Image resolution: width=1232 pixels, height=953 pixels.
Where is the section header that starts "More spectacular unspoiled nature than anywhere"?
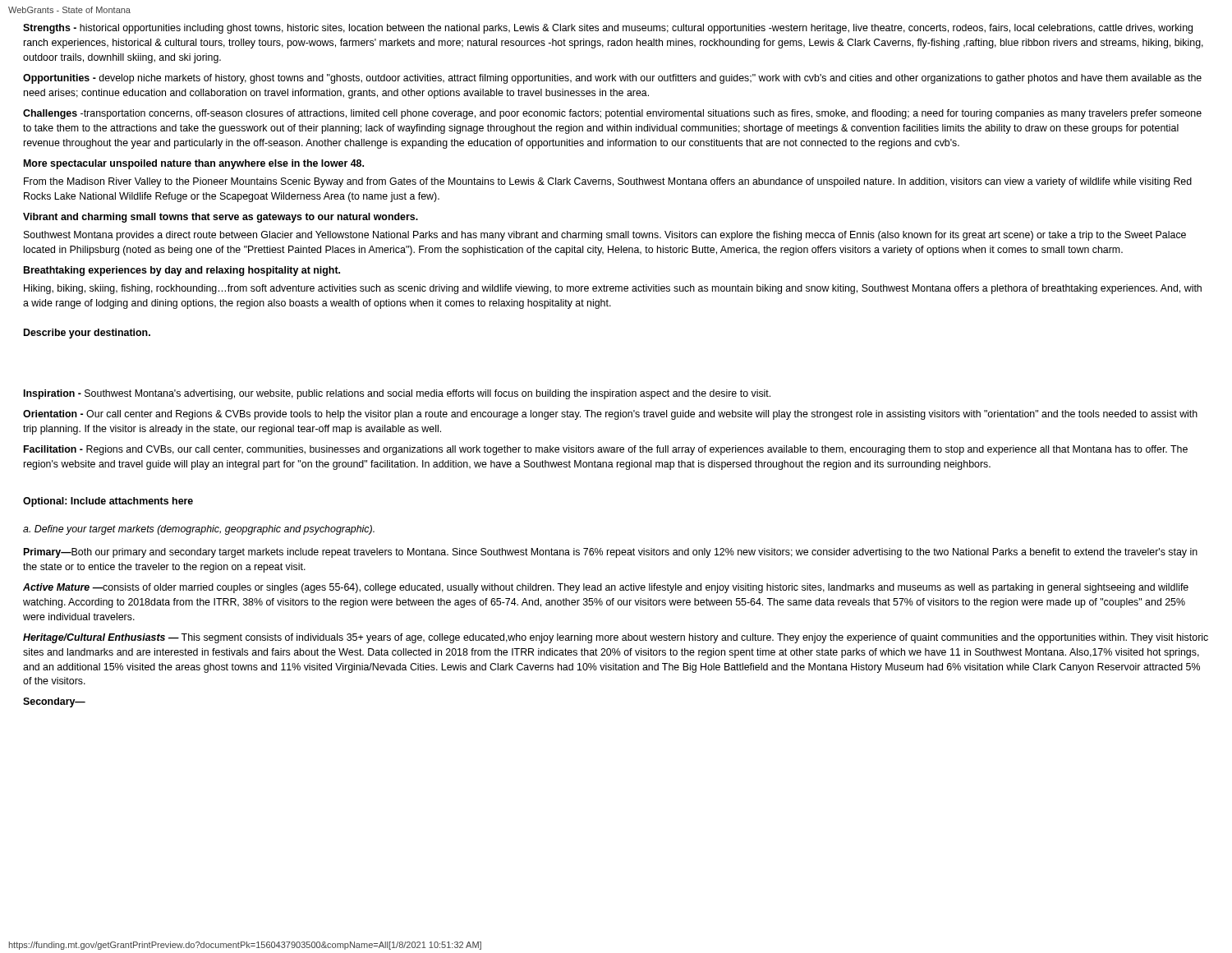tap(194, 163)
